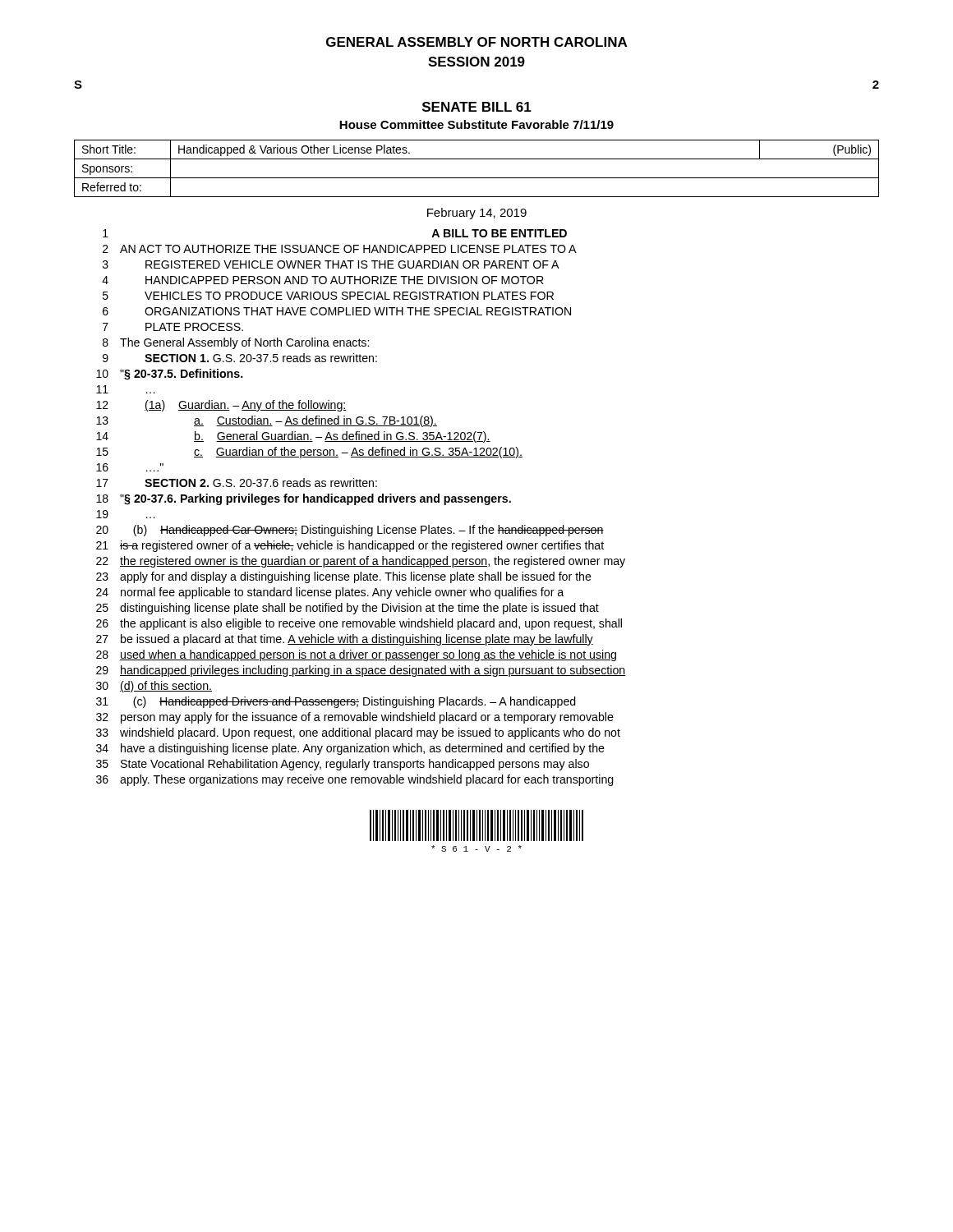Click on the table containing "Referred to:"

click(476, 168)
